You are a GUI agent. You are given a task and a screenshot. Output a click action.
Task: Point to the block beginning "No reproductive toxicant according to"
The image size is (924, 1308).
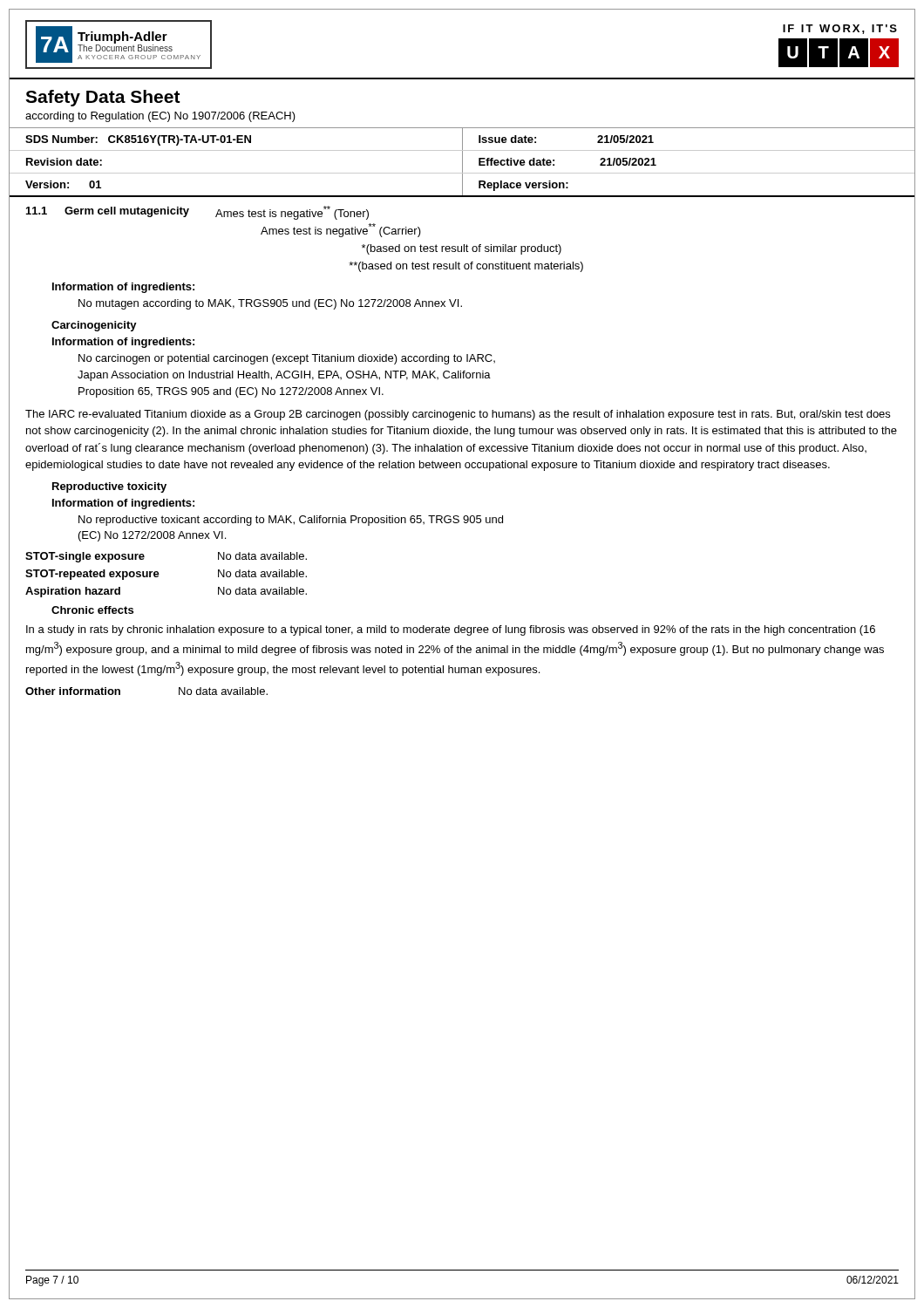tap(291, 527)
